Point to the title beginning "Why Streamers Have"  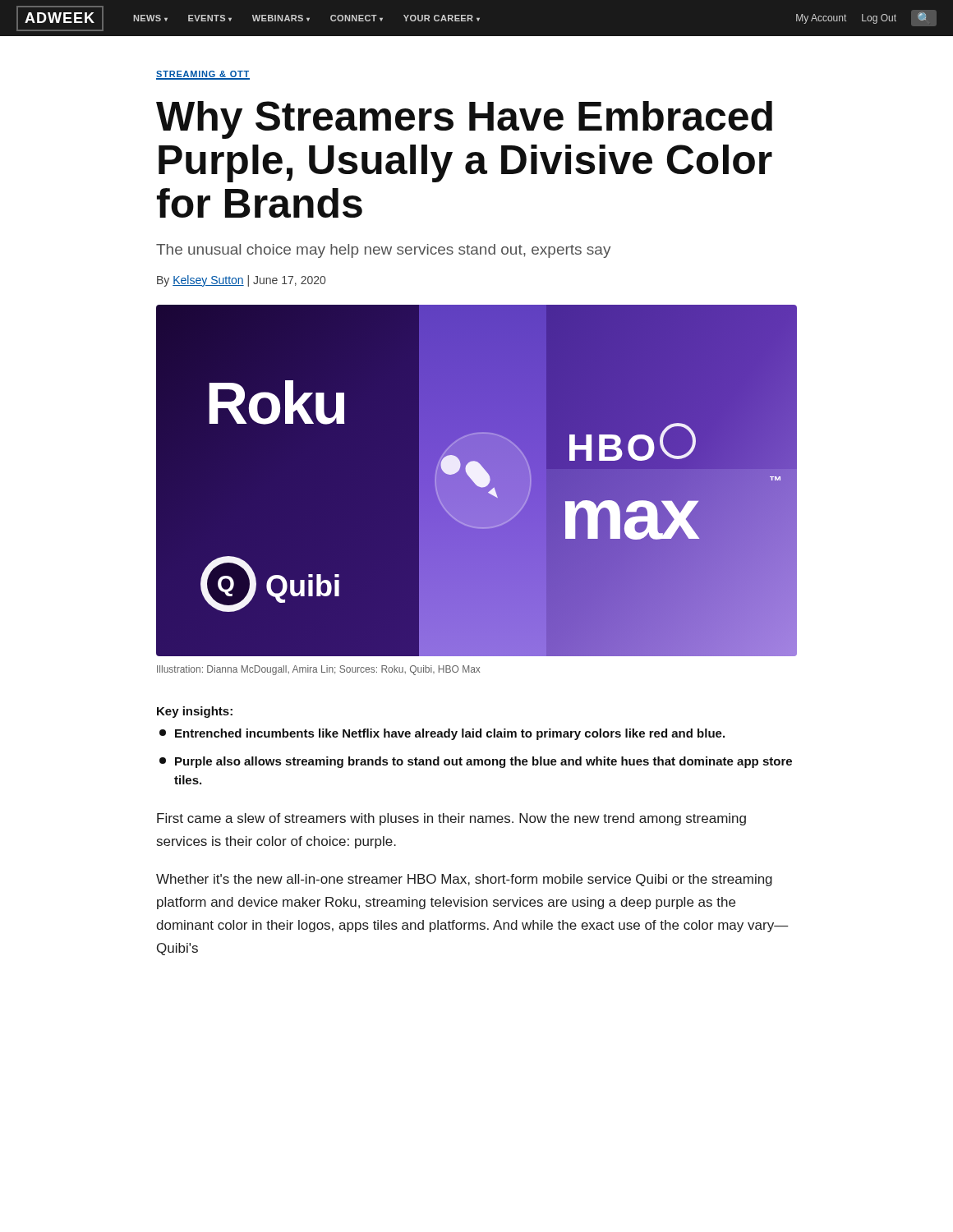(465, 161)
